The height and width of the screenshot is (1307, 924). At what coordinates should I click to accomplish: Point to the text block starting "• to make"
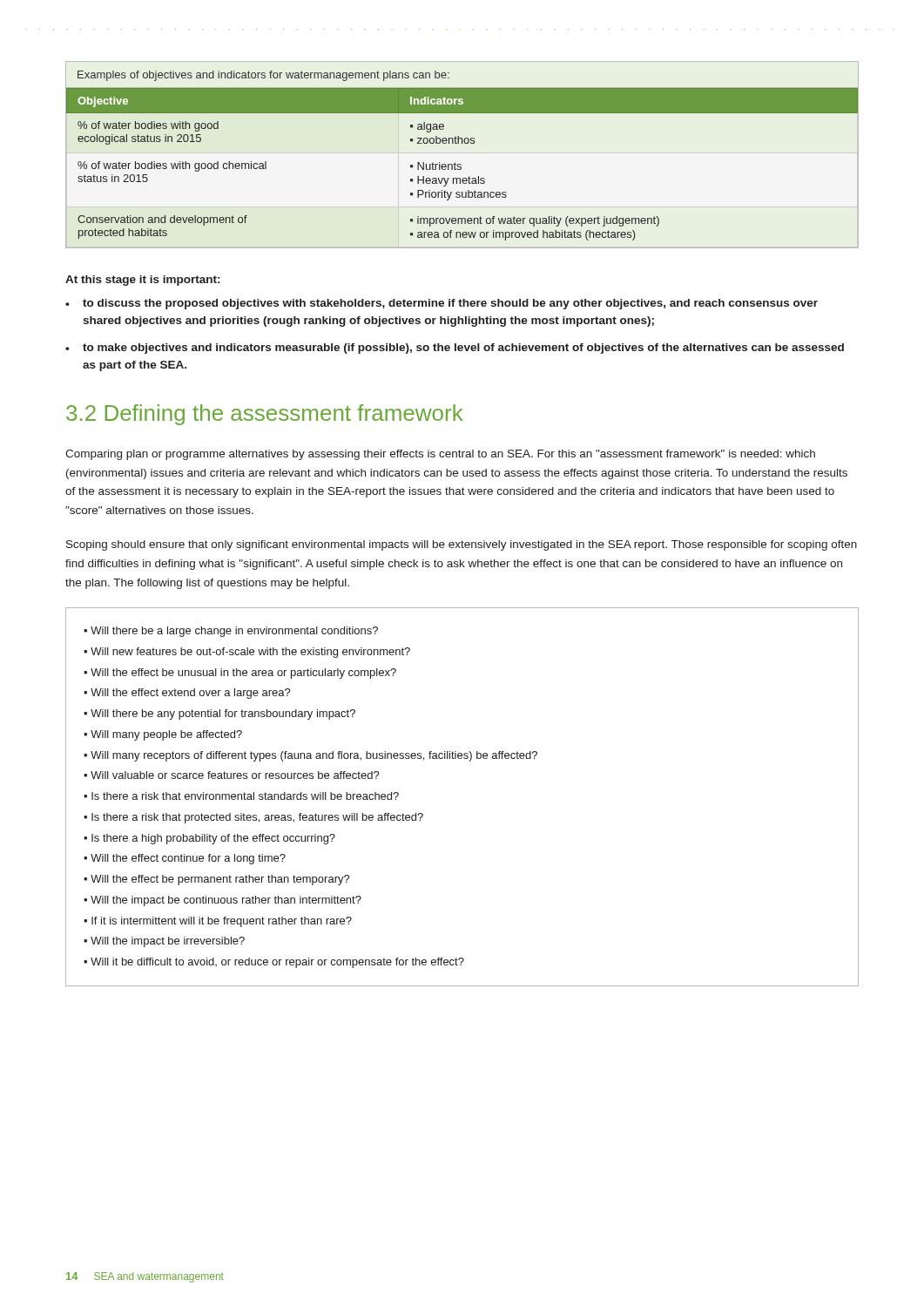coord(462,356)
